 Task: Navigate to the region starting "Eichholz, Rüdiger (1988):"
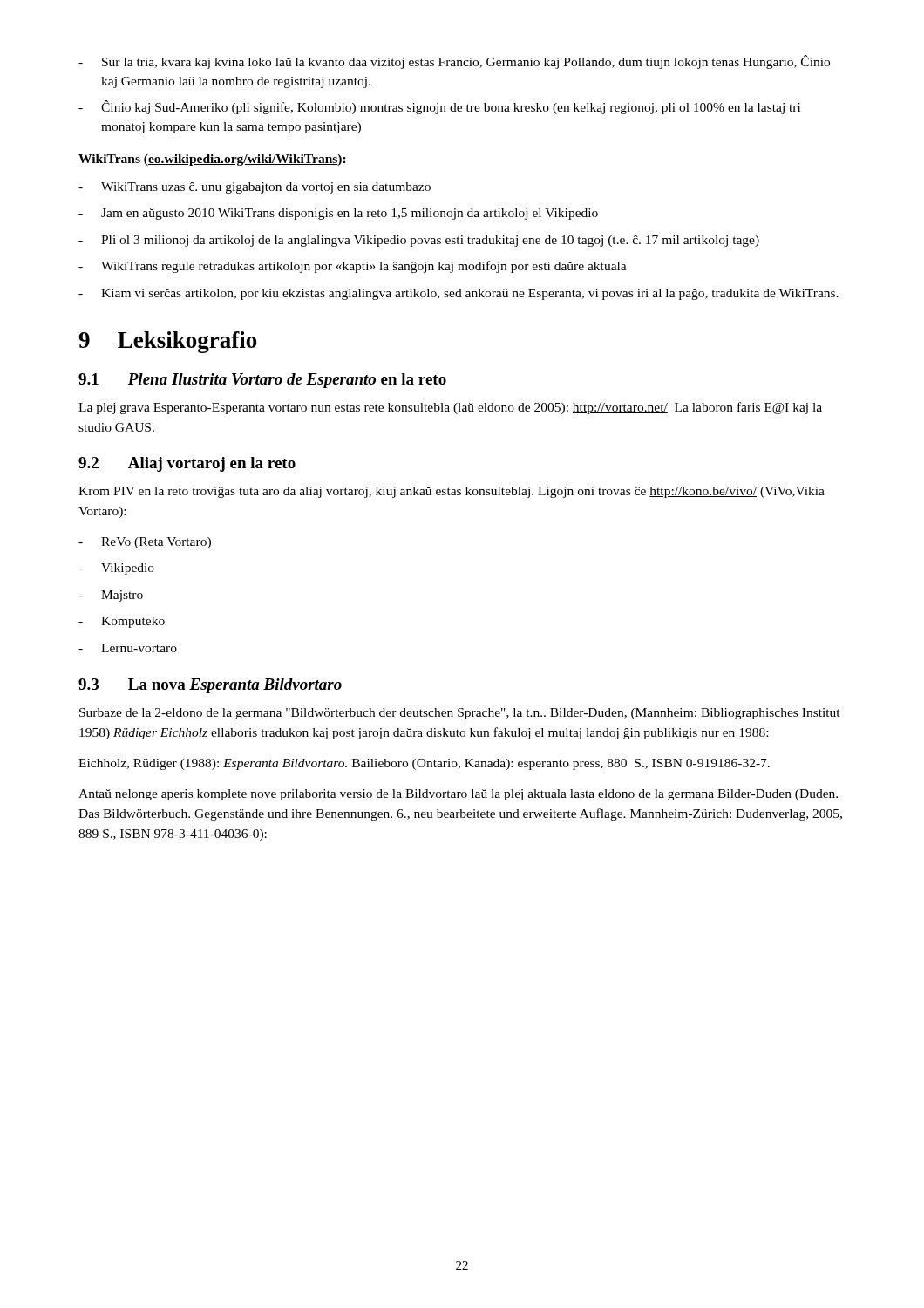[424, 763]
